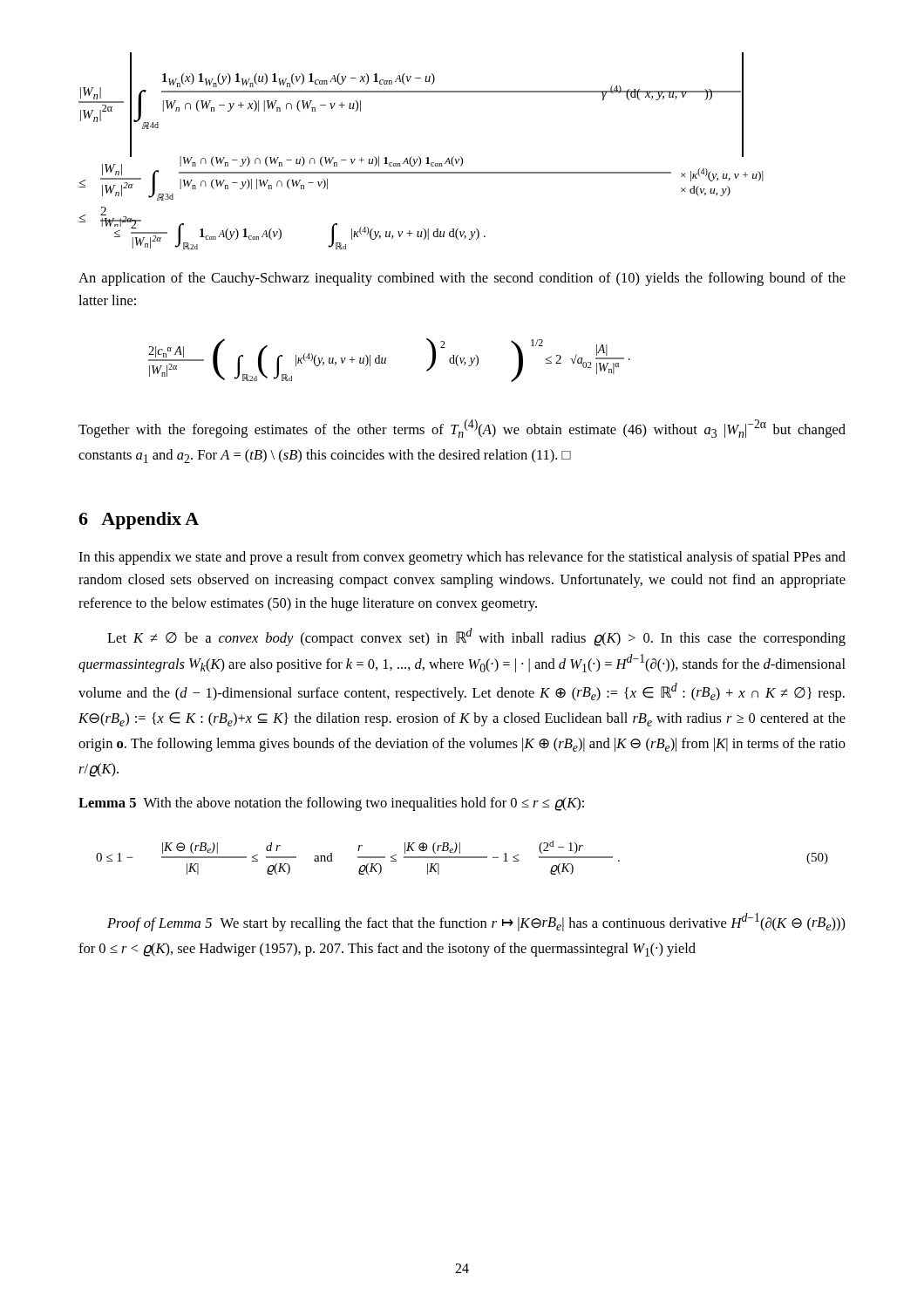Point to the block beginning "Let K ≠"

(x=462, y=702)
